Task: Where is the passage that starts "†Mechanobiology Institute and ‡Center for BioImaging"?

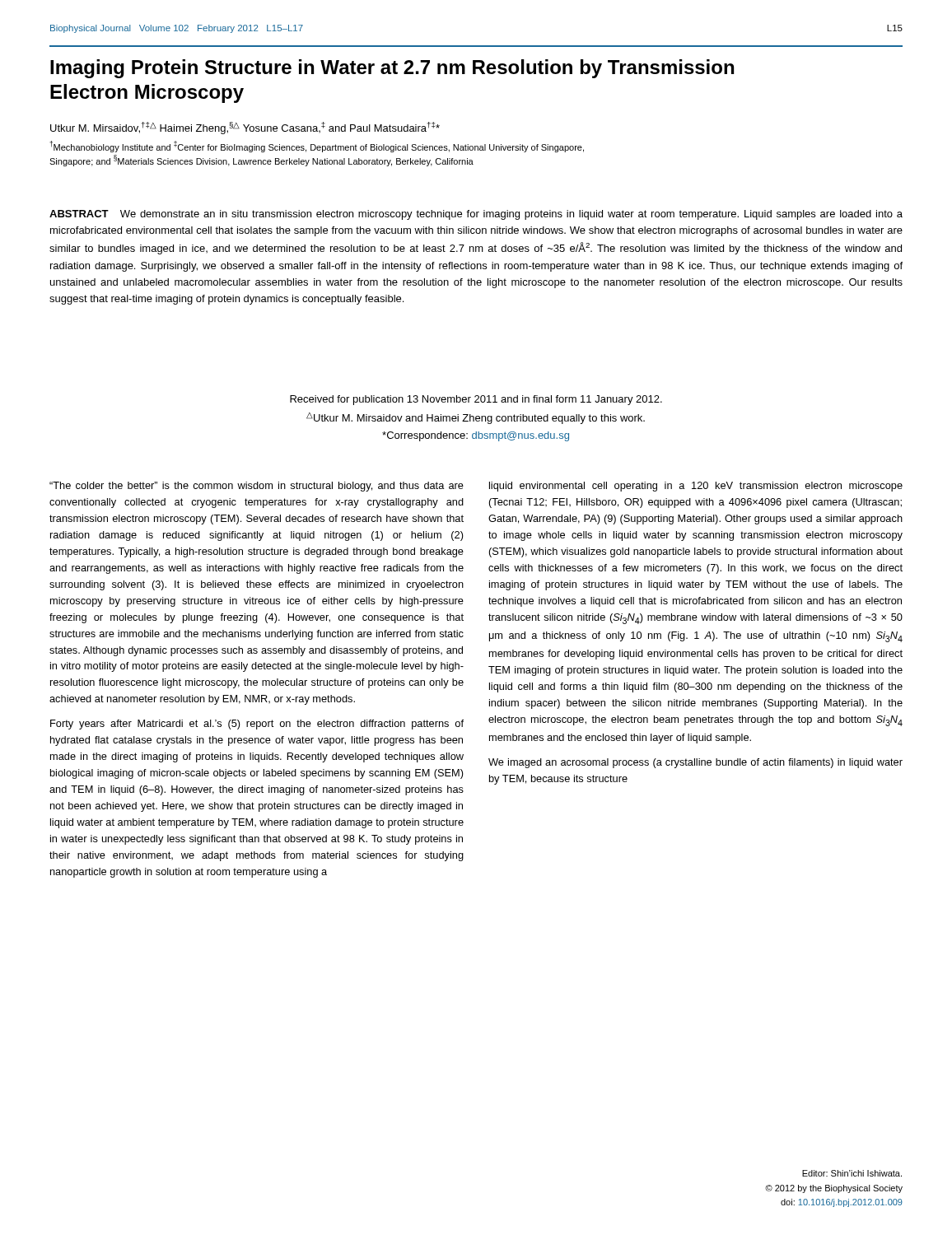Action: [317, 153]
